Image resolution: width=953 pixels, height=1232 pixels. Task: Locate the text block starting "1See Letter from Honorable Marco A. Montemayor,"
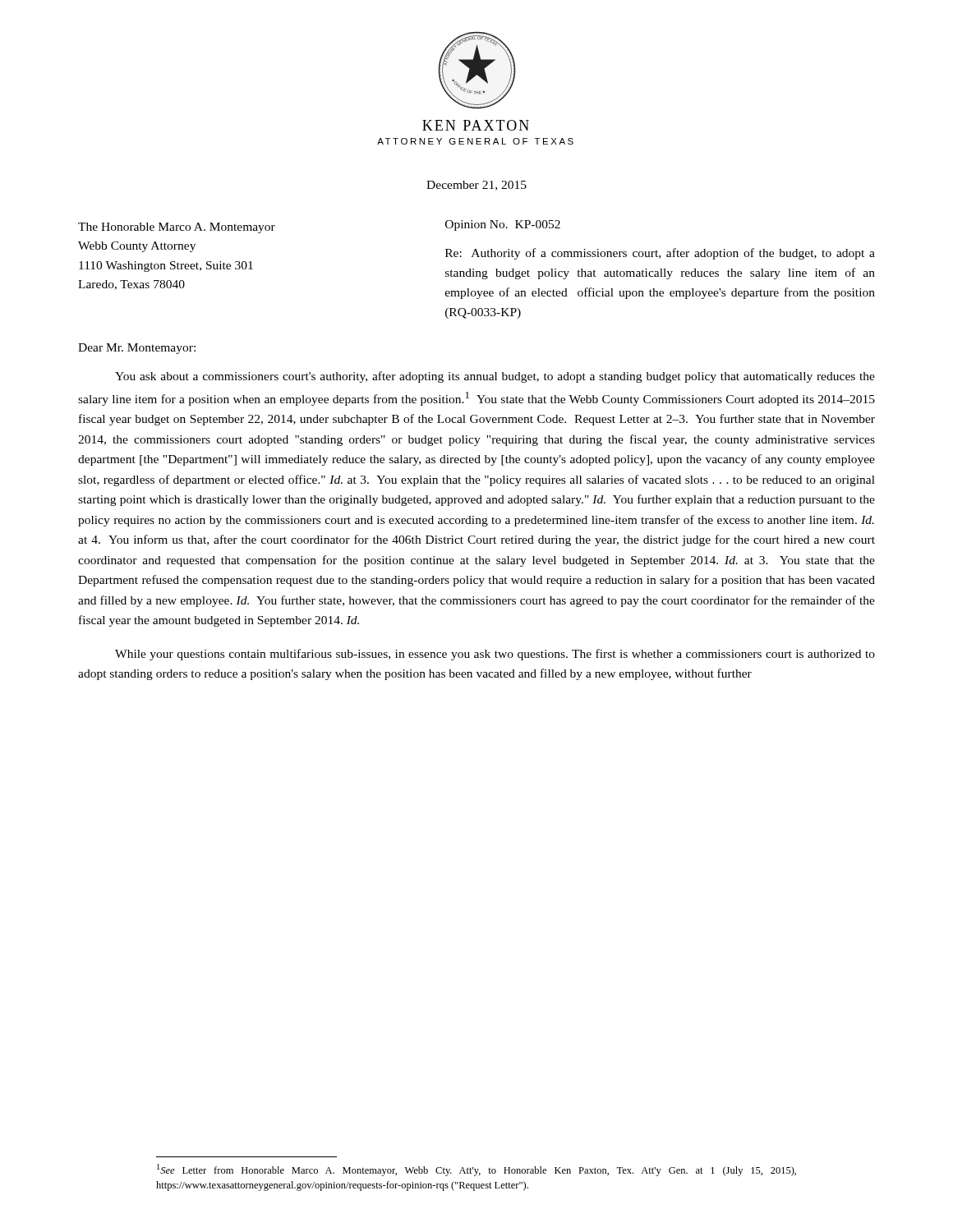tap(476, 1176)
